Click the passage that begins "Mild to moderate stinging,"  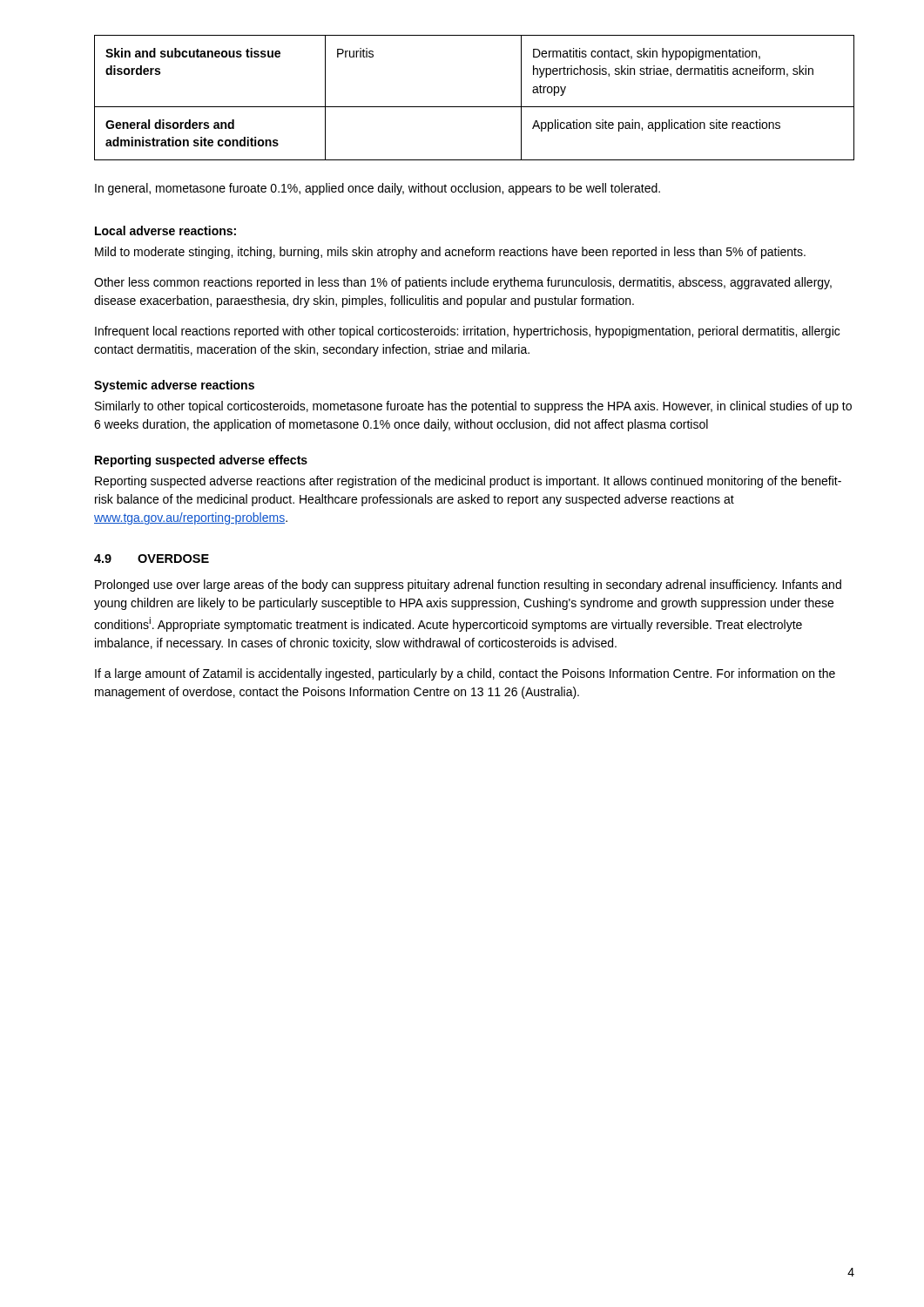tap(450, 252)
